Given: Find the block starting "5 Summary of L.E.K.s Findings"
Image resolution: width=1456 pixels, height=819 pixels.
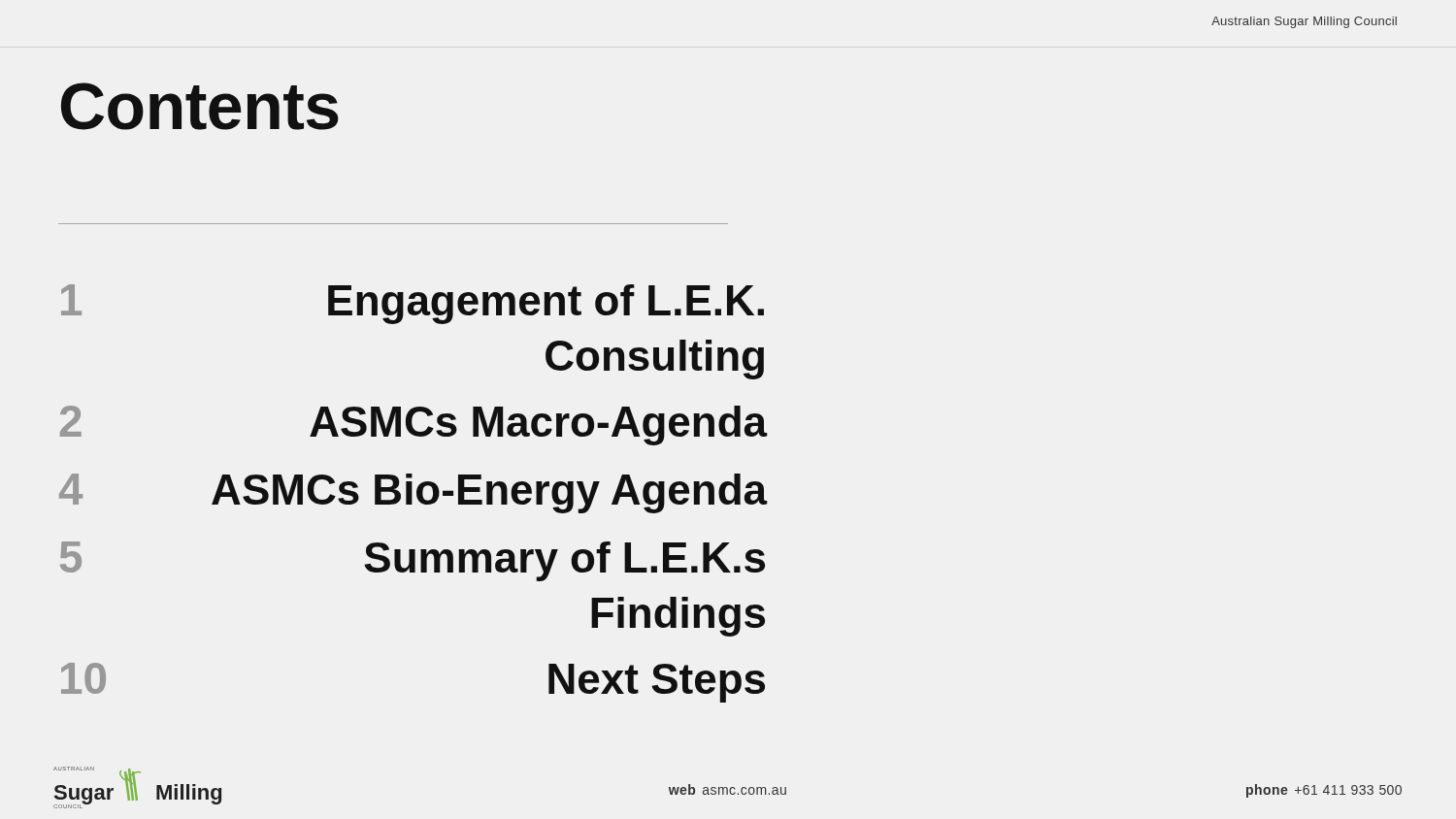Looking at the screenshot, I should tap(413, 585).
